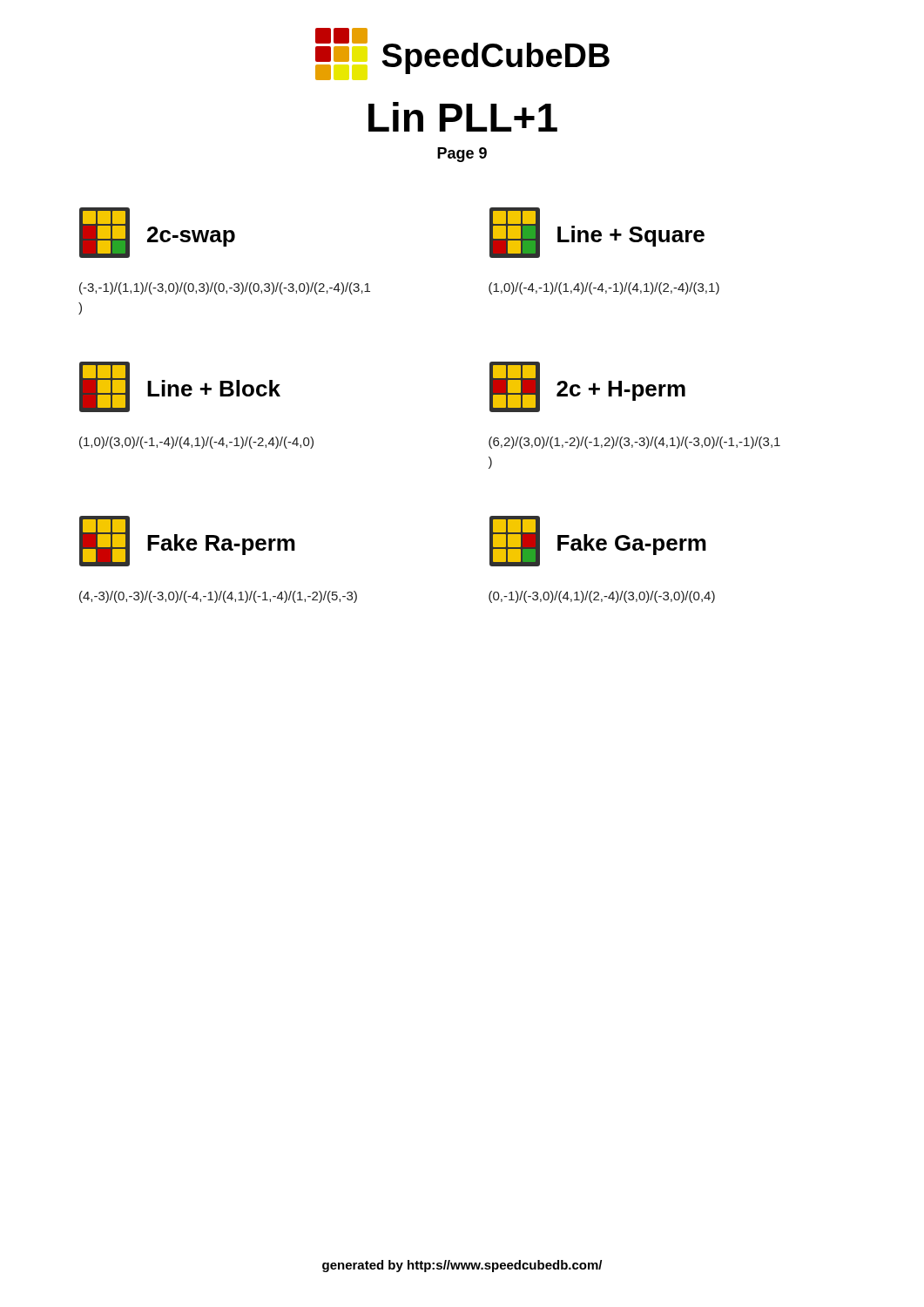The height and width of the screenshot is (1307, 924).
Task: Select the text block starting "Line + Block"
Action: (x=213, y=388)
